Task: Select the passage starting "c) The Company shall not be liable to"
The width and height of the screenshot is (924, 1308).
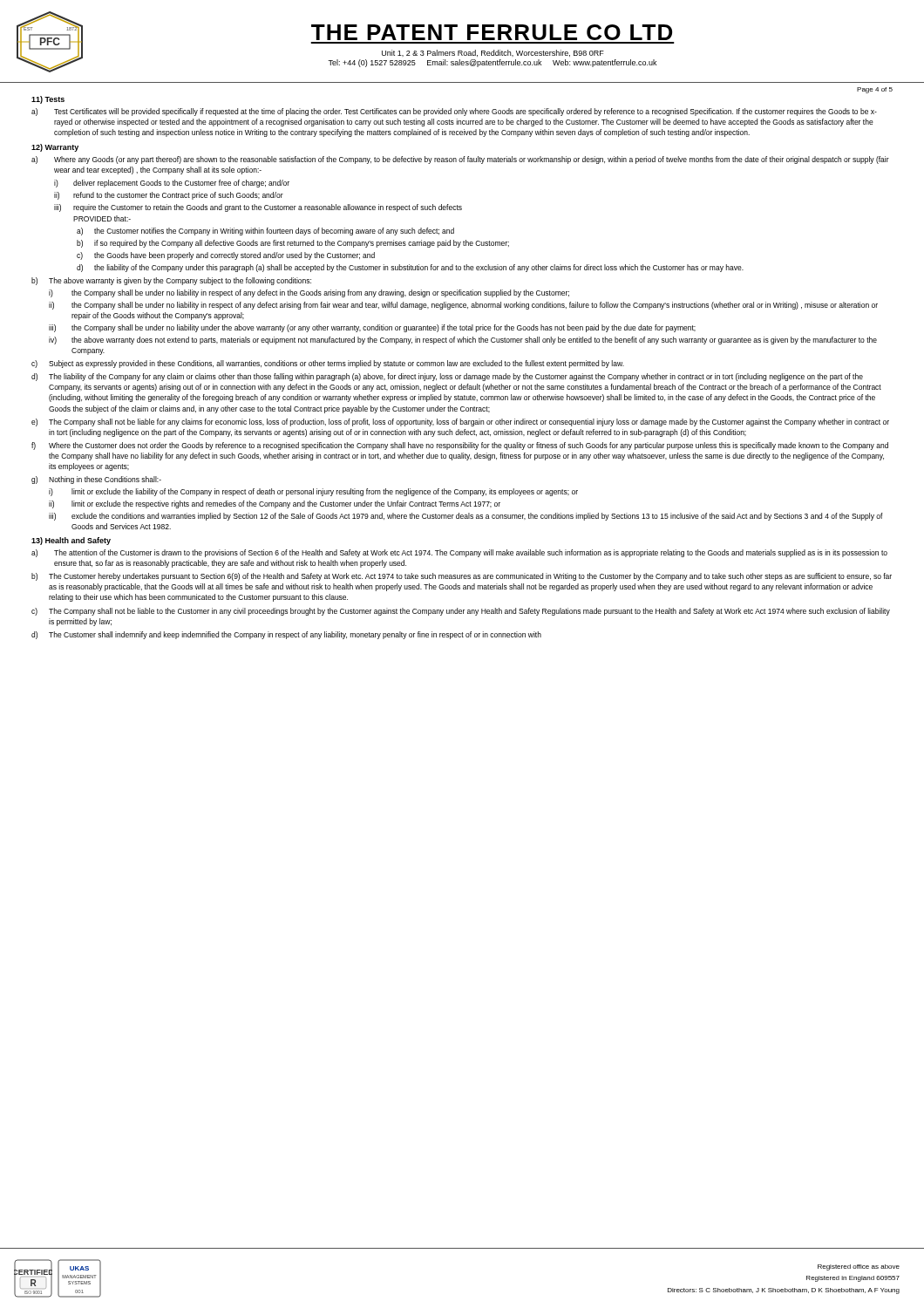Action: click(x=462, y=616)
